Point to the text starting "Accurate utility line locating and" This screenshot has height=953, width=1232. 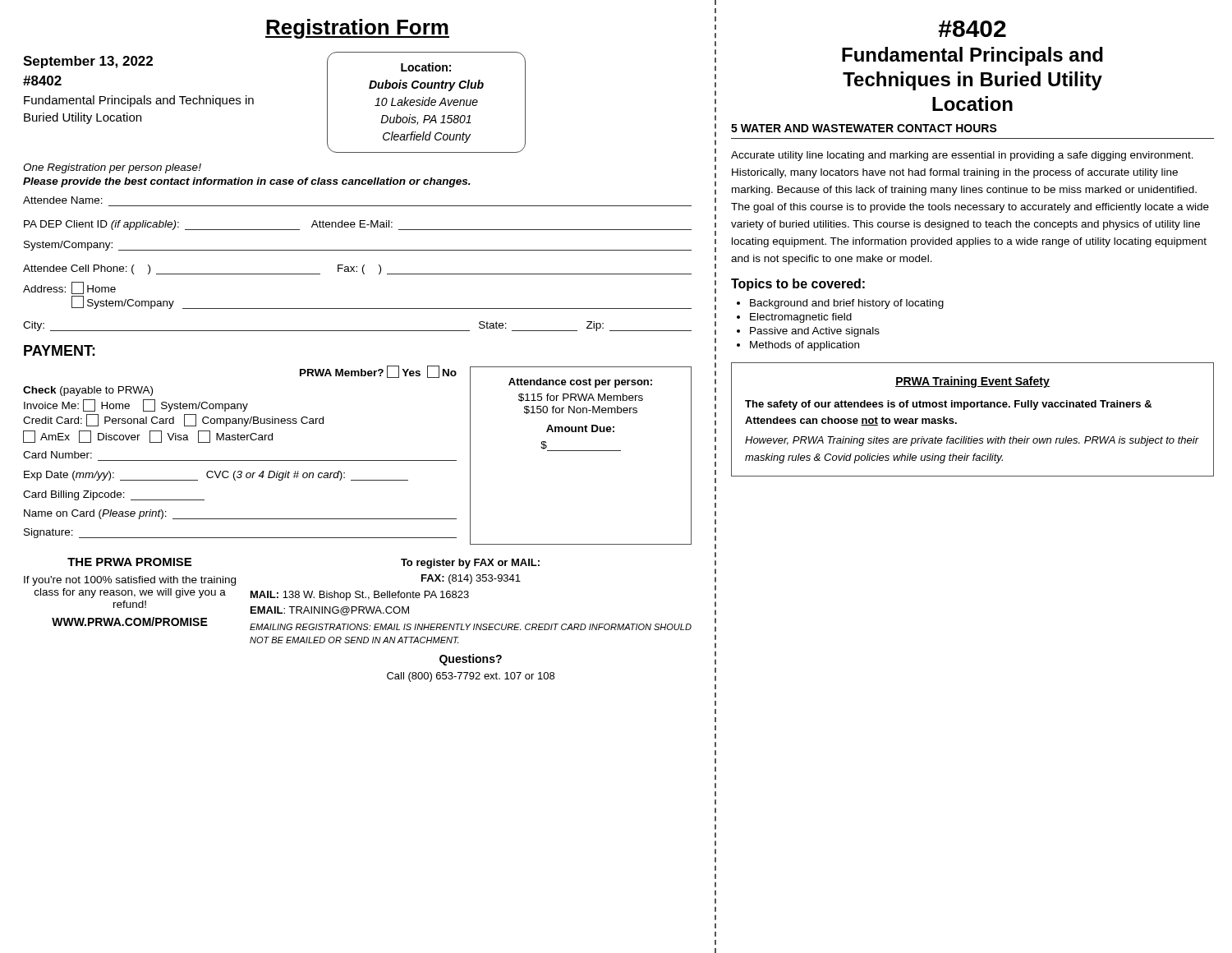[x=970, y=206]
